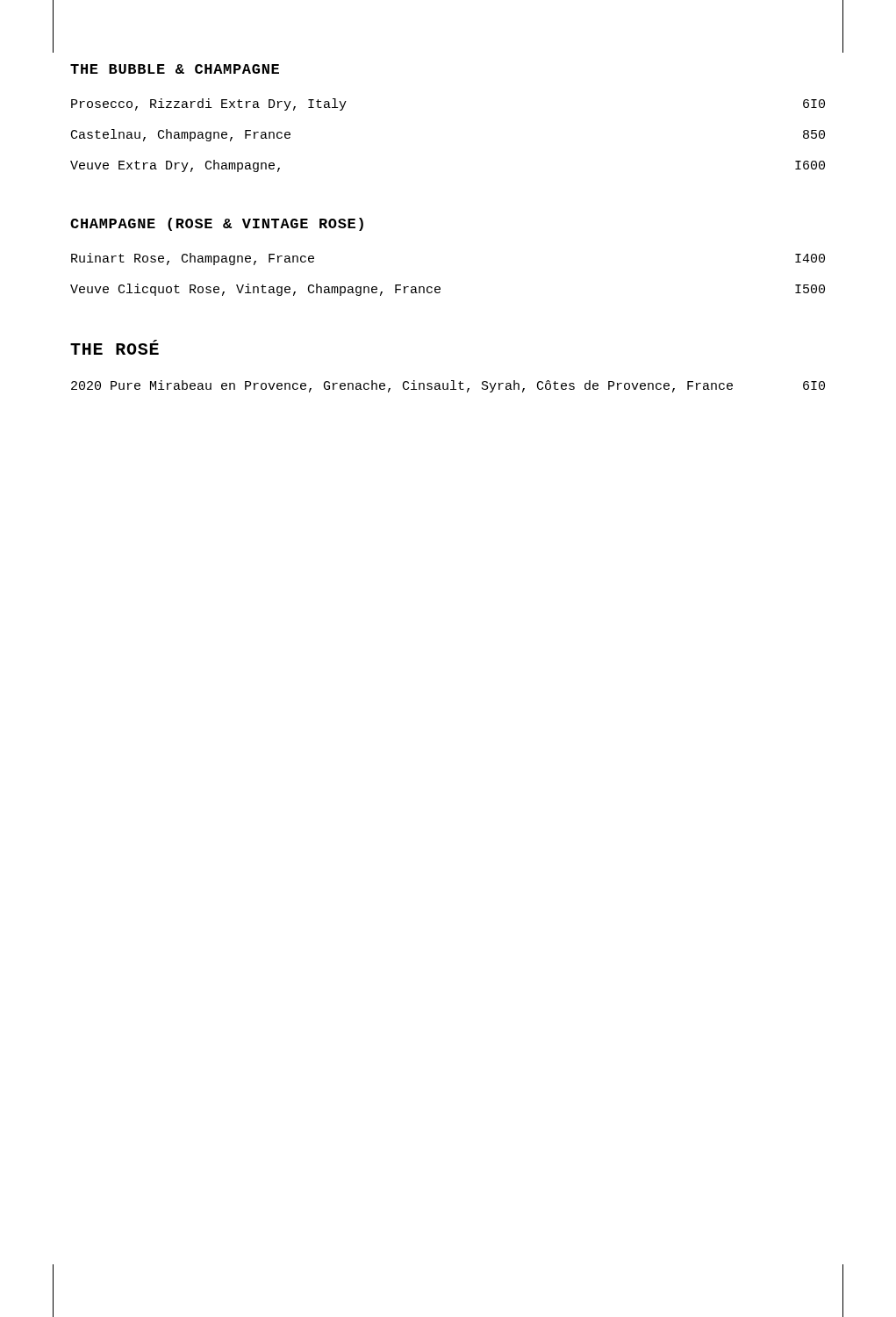Locate the list item containing "Veuve Extra Dry, Champagne, I600"
Screen dimensions: 1317x896
coord(176,166)
